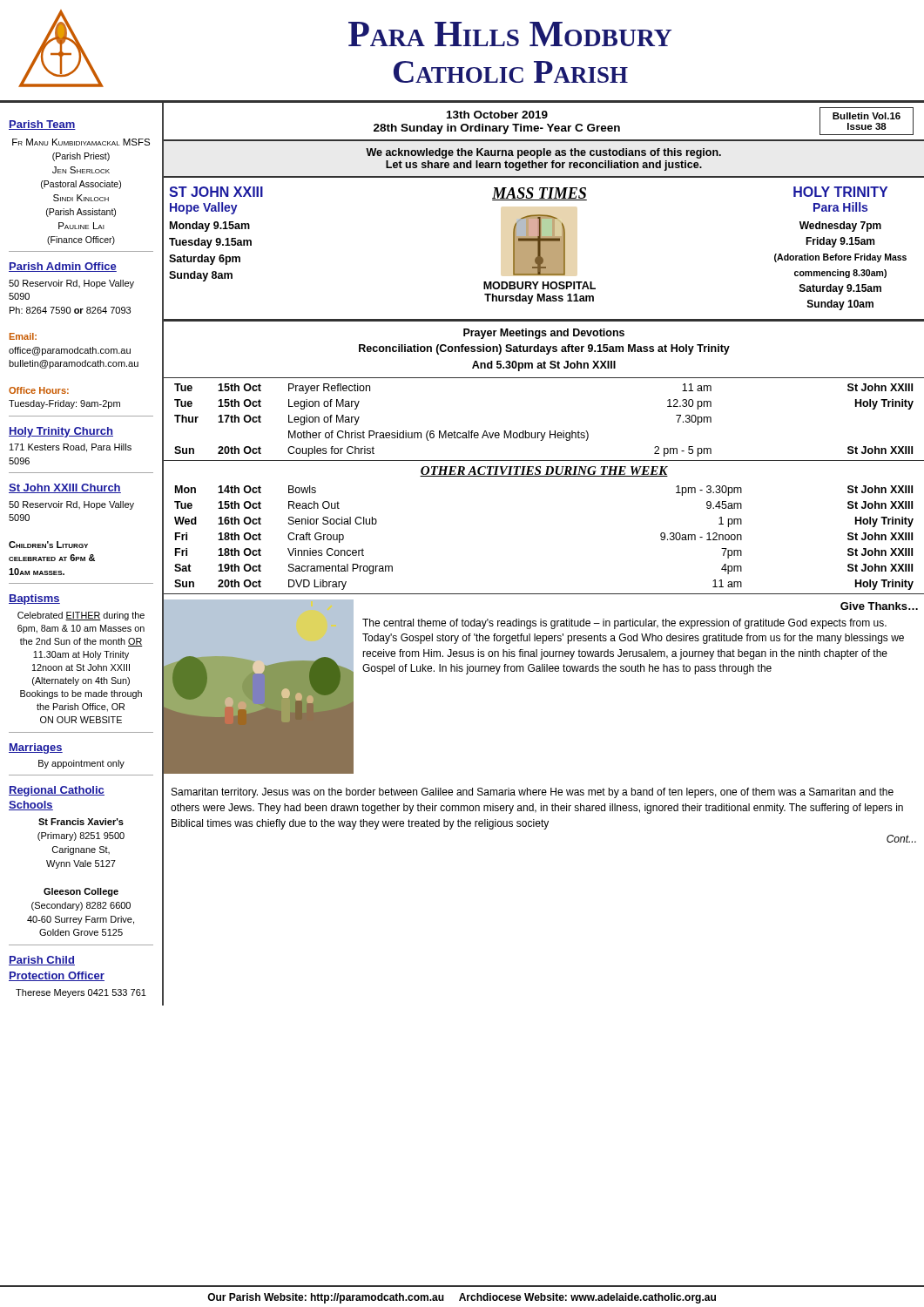Select the element starting "St John XXIII Church"
Image resolution: width=924 pixels, height=1307 pixels.
[x=81, y=488]
